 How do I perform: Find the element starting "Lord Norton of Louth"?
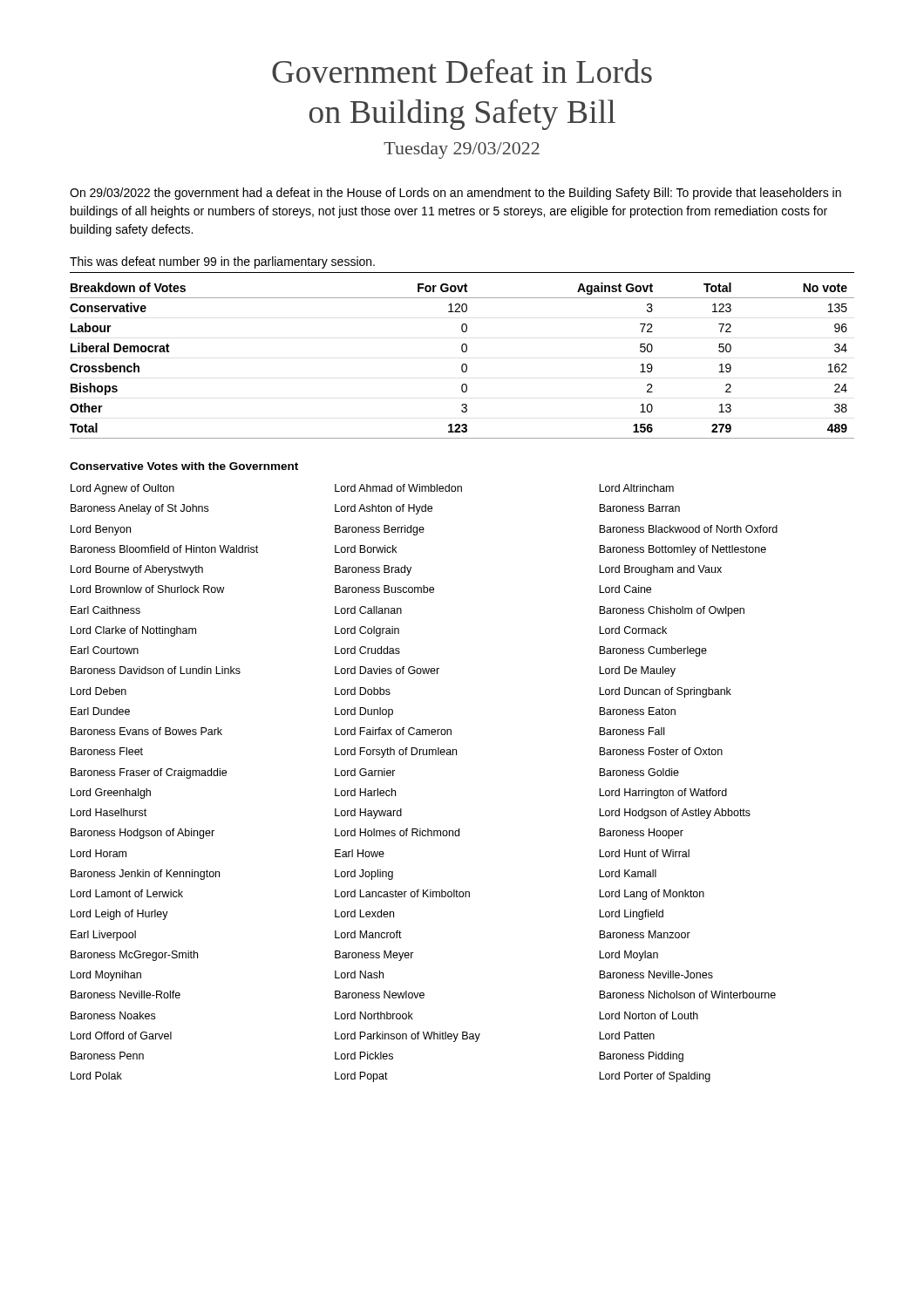[649, 1016]
